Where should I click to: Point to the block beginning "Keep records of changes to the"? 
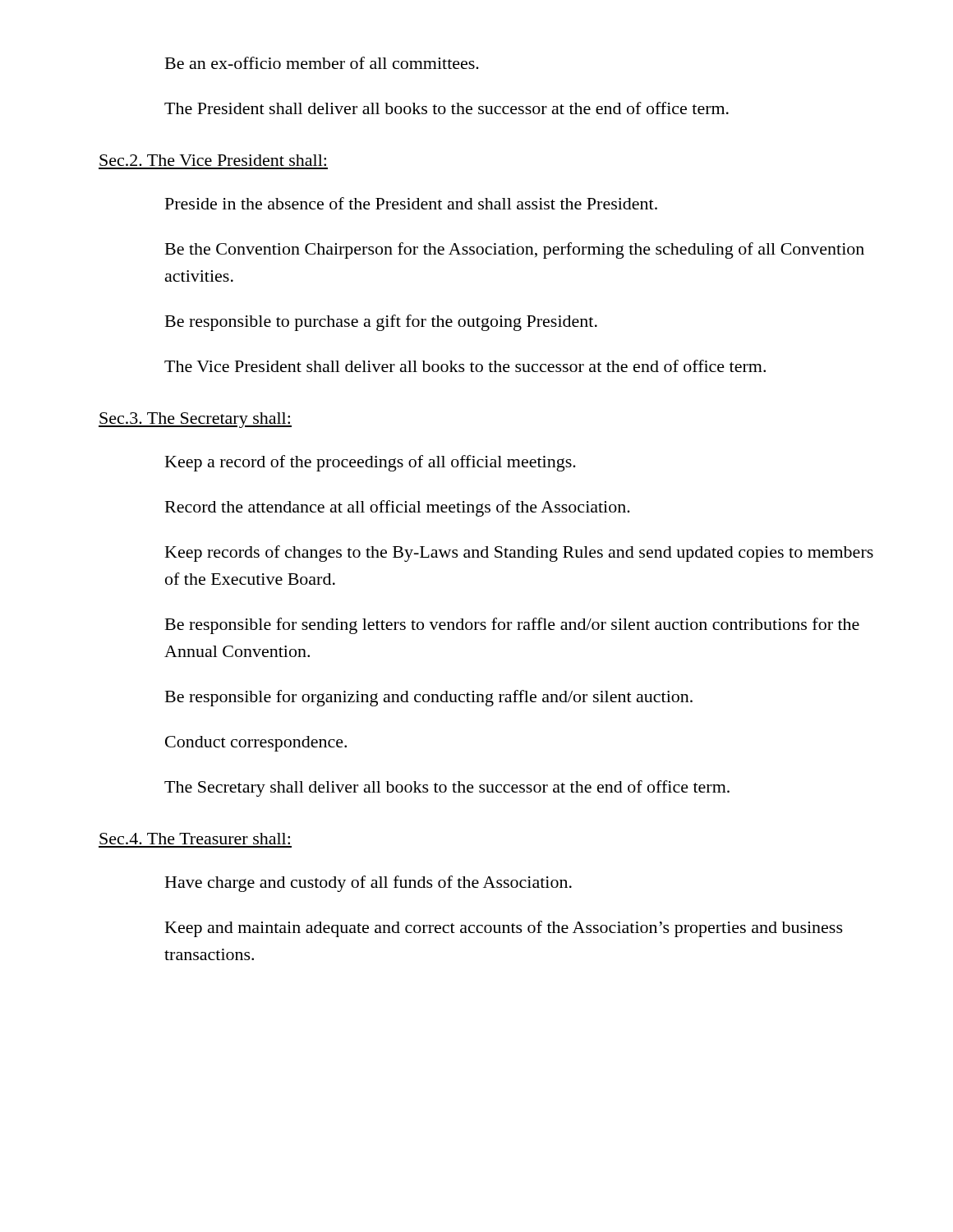pos(519,565)
